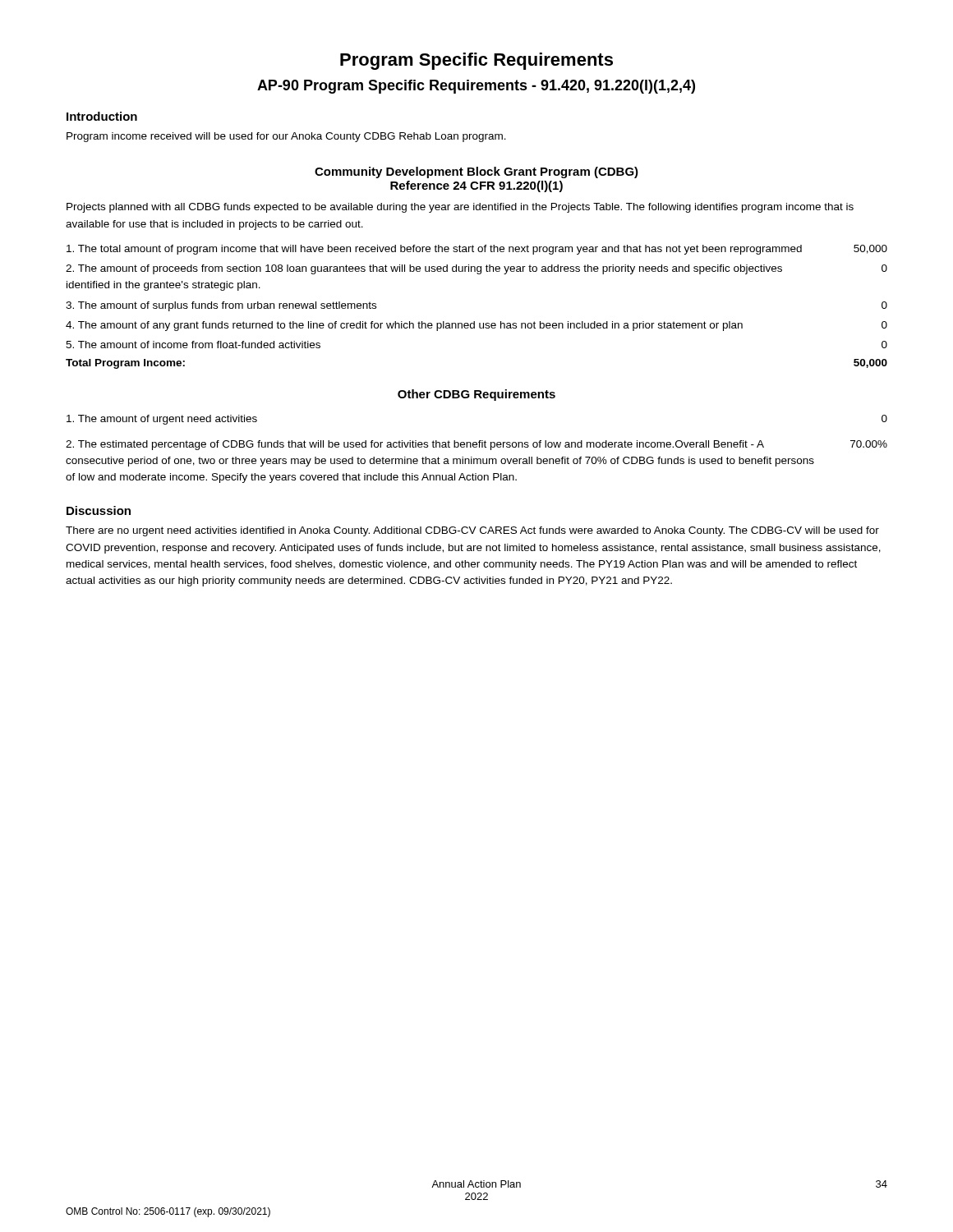Screen dimensions: 1232x953
Task: Select the list item containing "The total amount"
Action: click(476, 249)
